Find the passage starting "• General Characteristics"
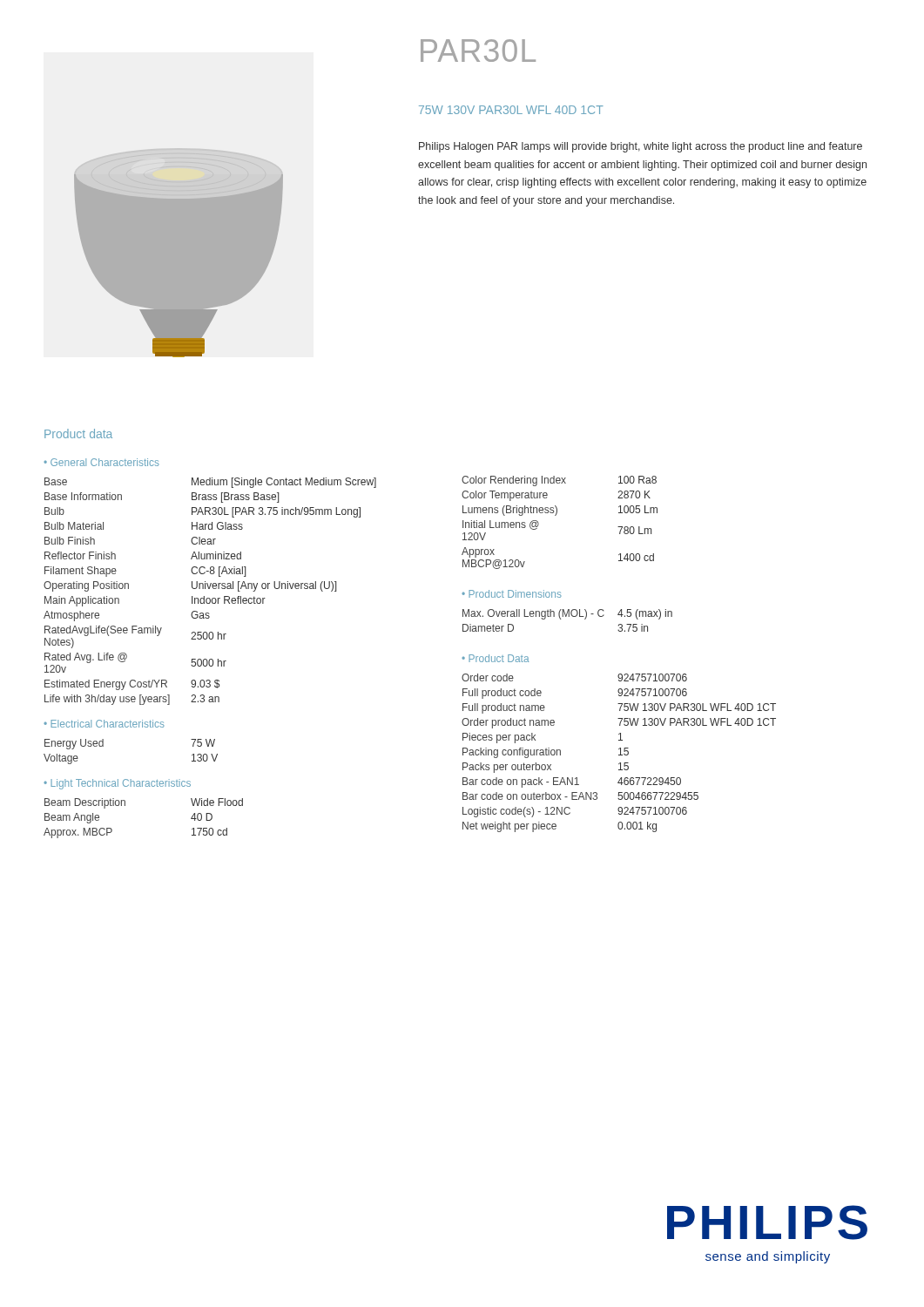 (x=101, y=463)
